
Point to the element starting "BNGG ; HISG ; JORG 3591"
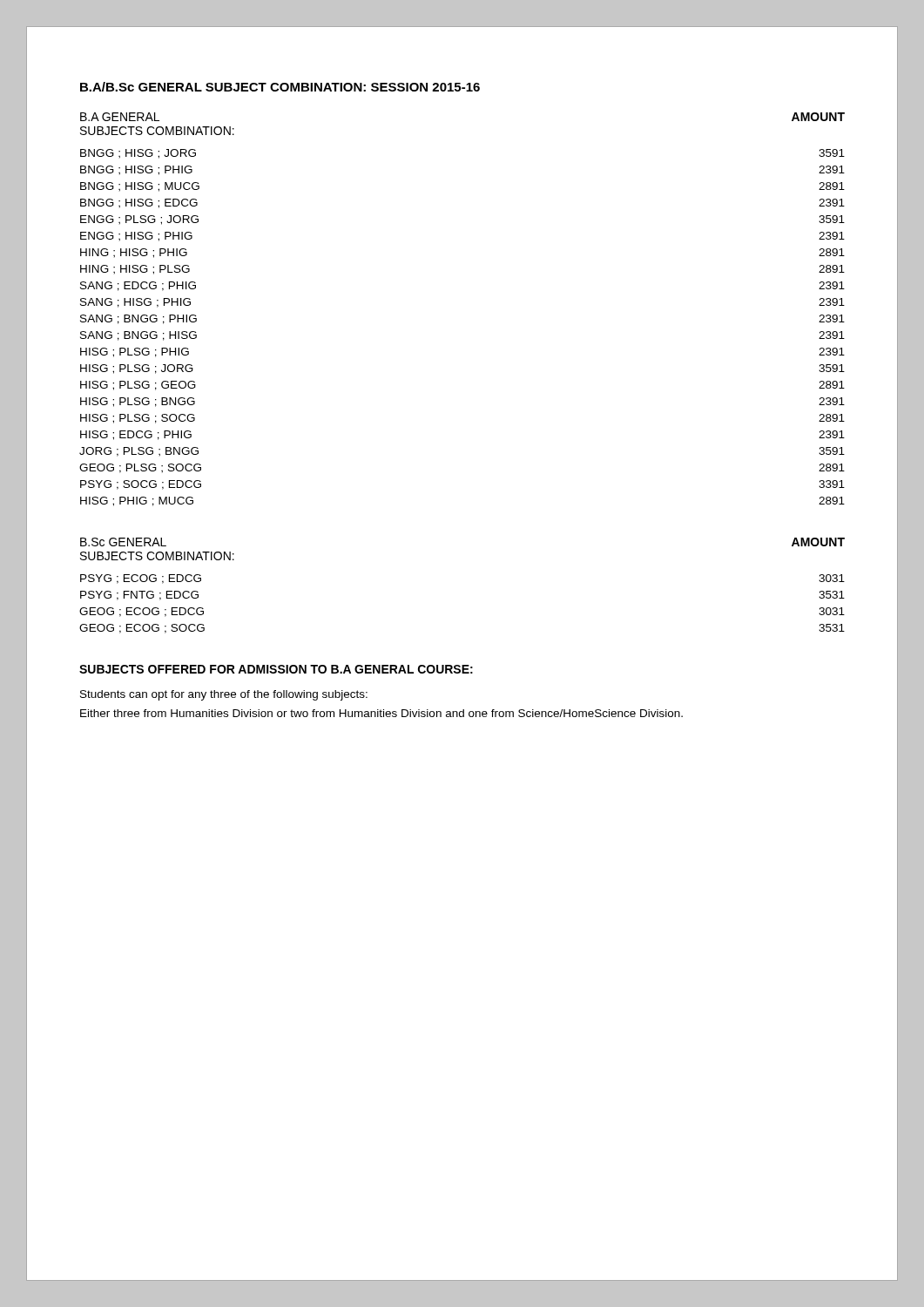[x=140, y=153]
